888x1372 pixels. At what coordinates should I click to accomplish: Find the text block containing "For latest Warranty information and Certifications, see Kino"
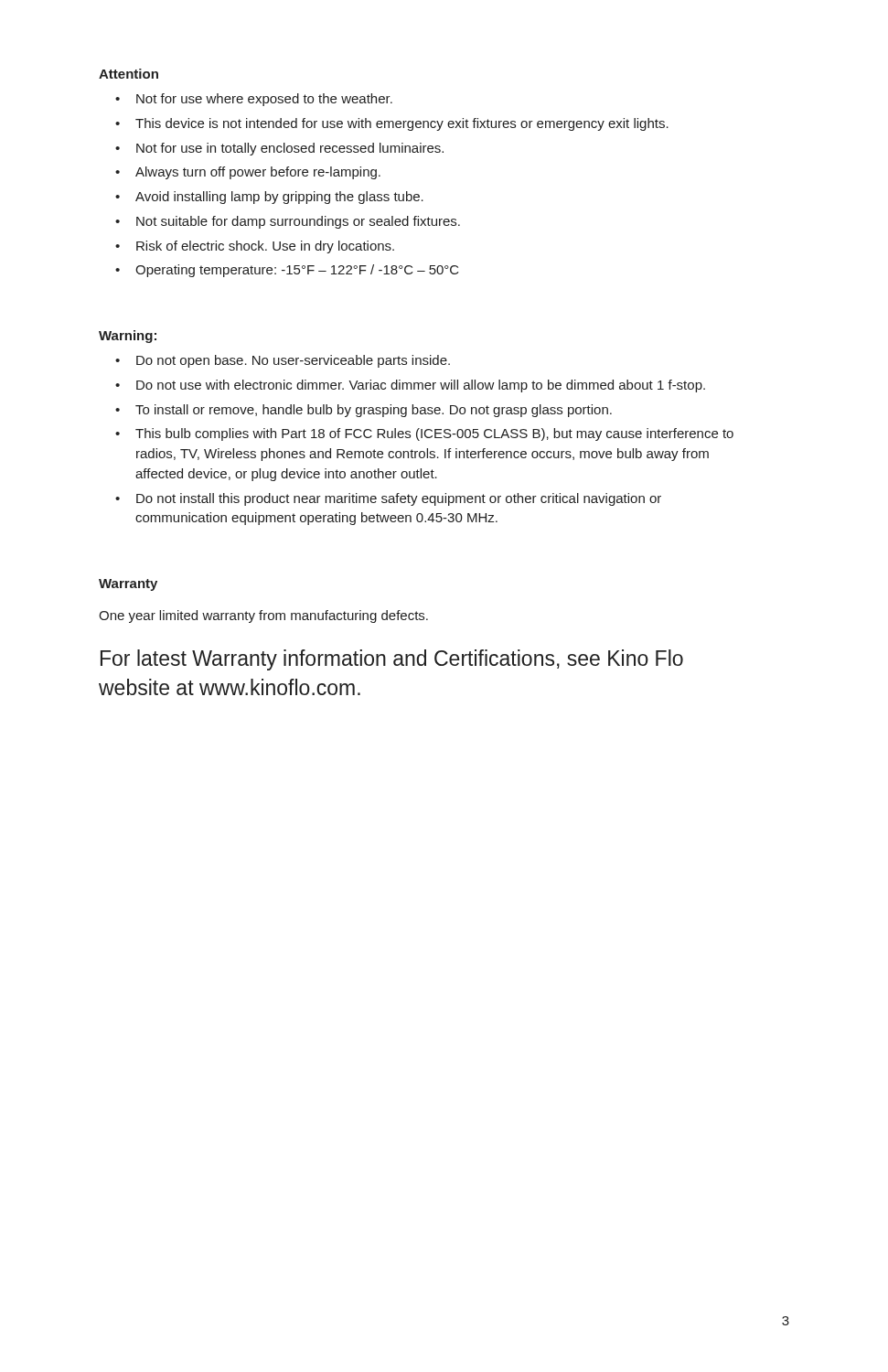click(x=428, y=673)
